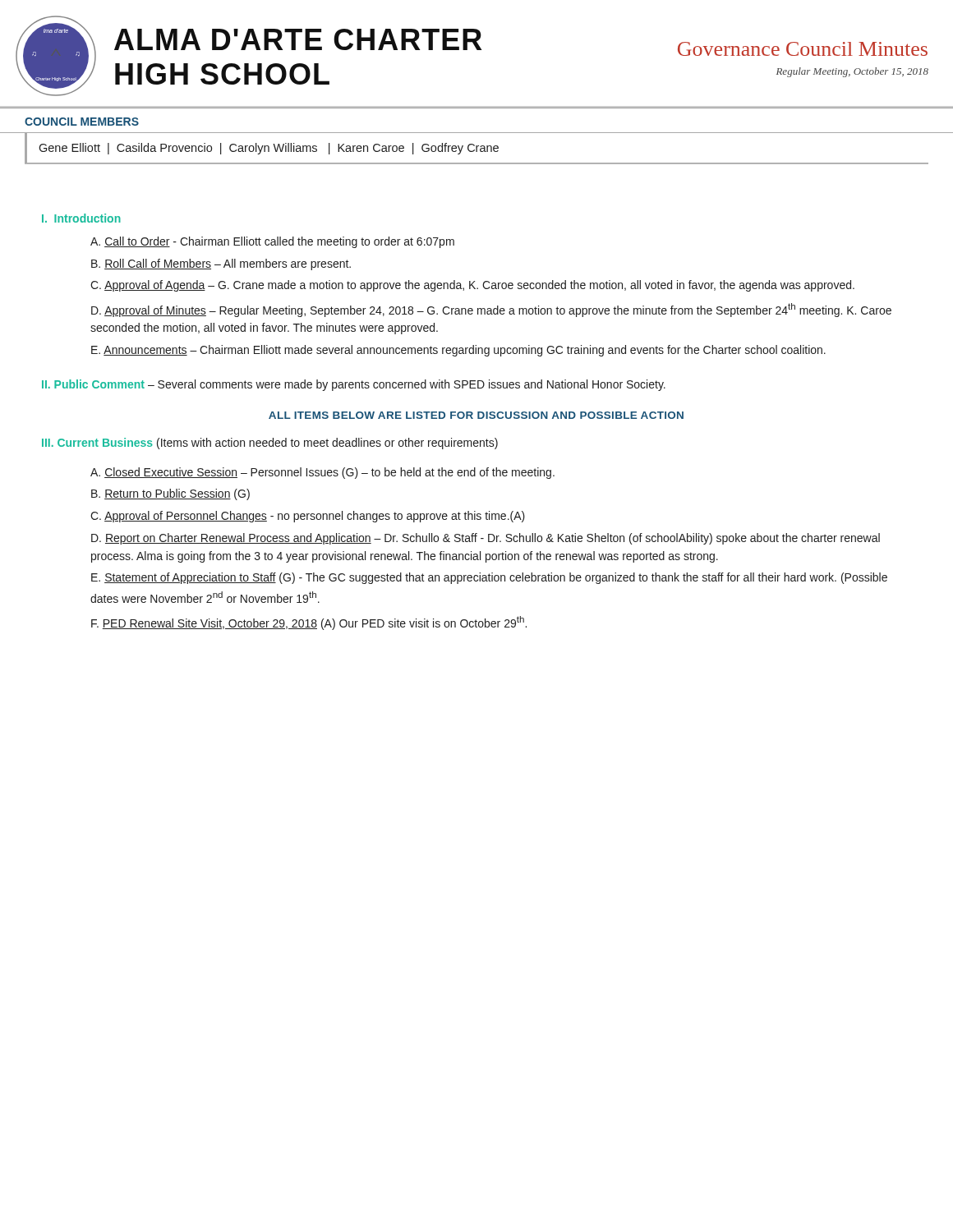The image size is (953, 1232).
Task: Find the text starting "D. Report on Charter Renewal Process and"
Action: 485,547
